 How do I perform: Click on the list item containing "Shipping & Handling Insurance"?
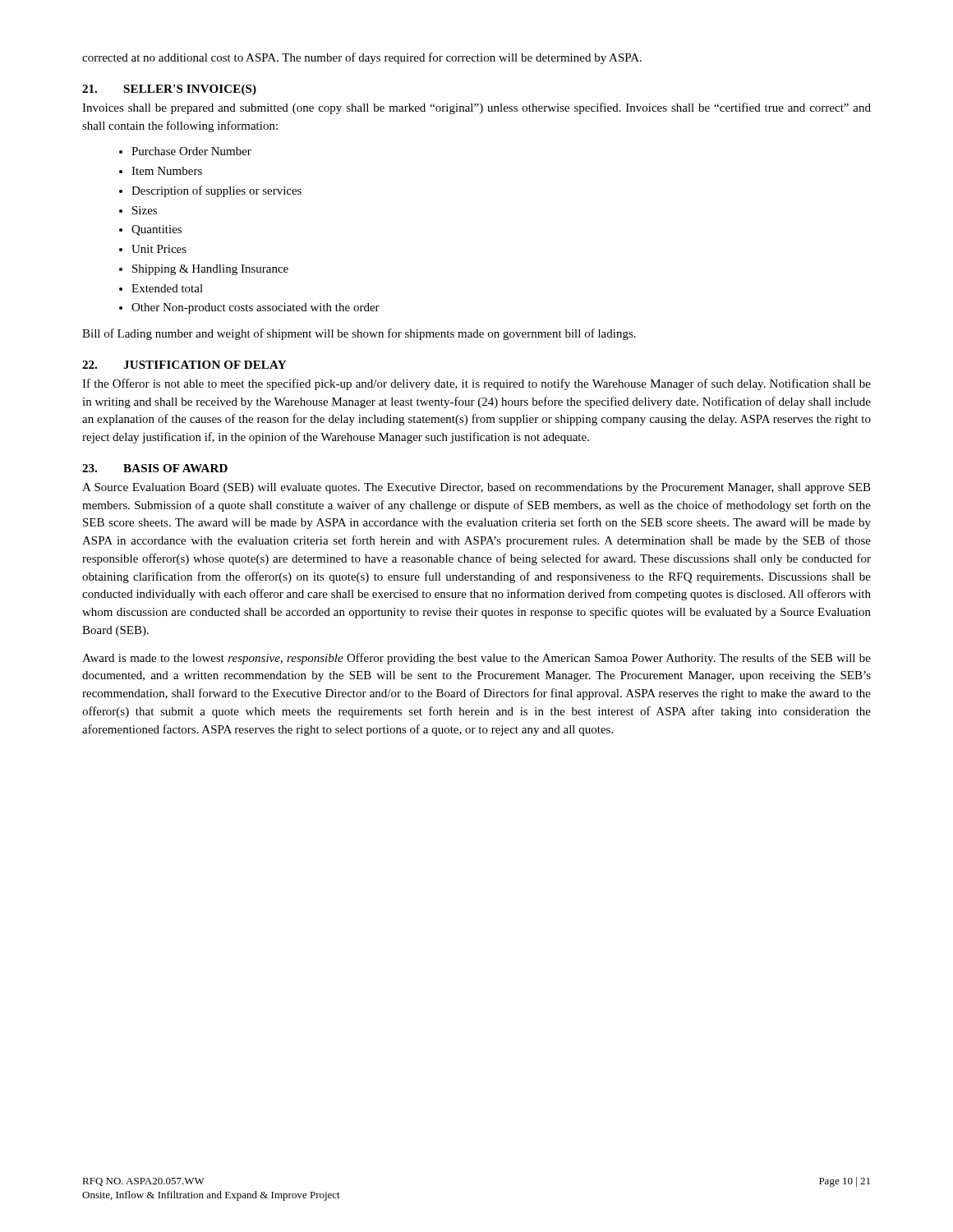coord(210,268)
